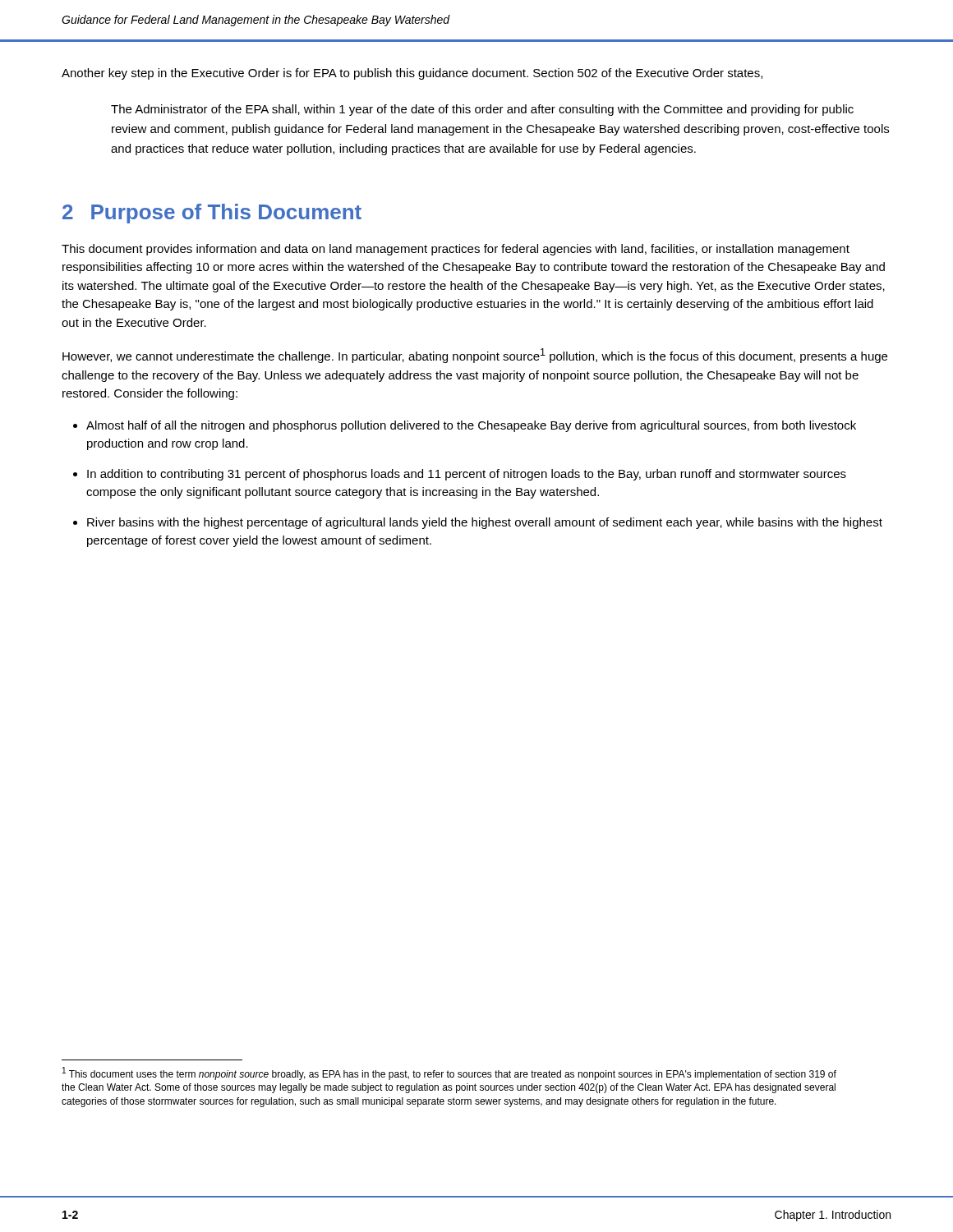
Task: Point to the region starting "This document provides information and data on"
Action: tap(474, 285)
